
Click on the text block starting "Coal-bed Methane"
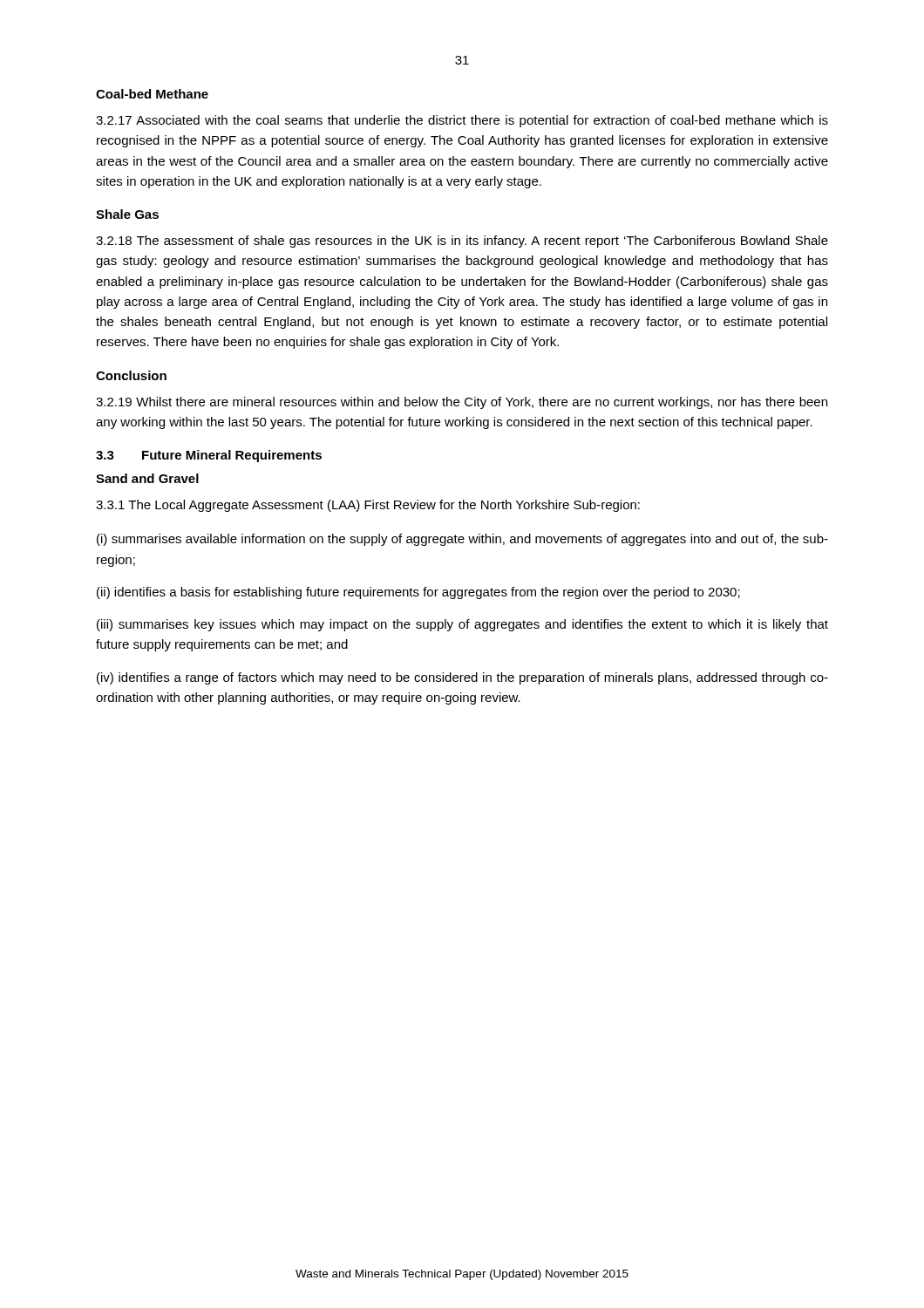(152, 94)
